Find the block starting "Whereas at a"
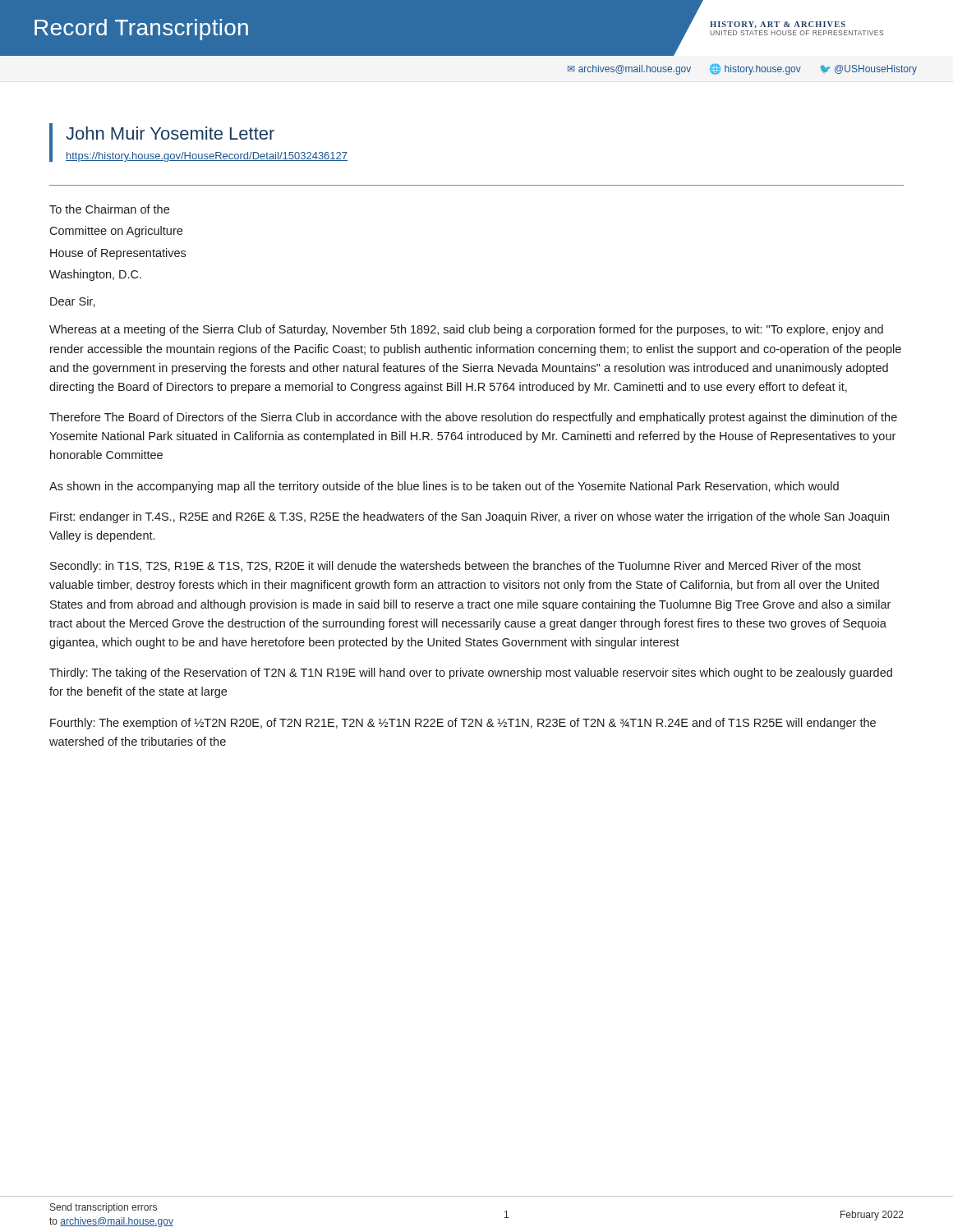 point(475,358)
